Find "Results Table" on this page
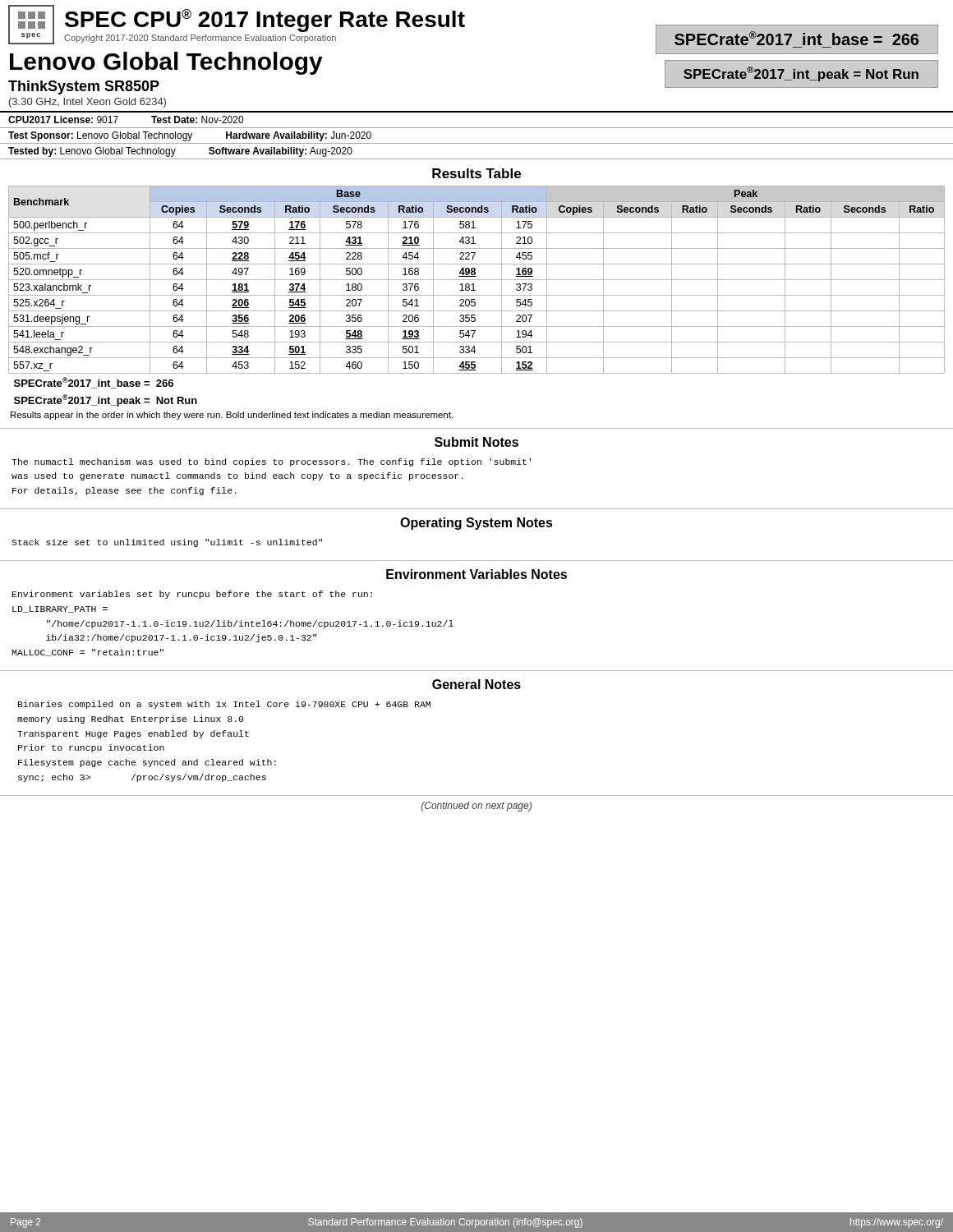The height and width of the screenshot is (1232, 953). coord(476,174)
